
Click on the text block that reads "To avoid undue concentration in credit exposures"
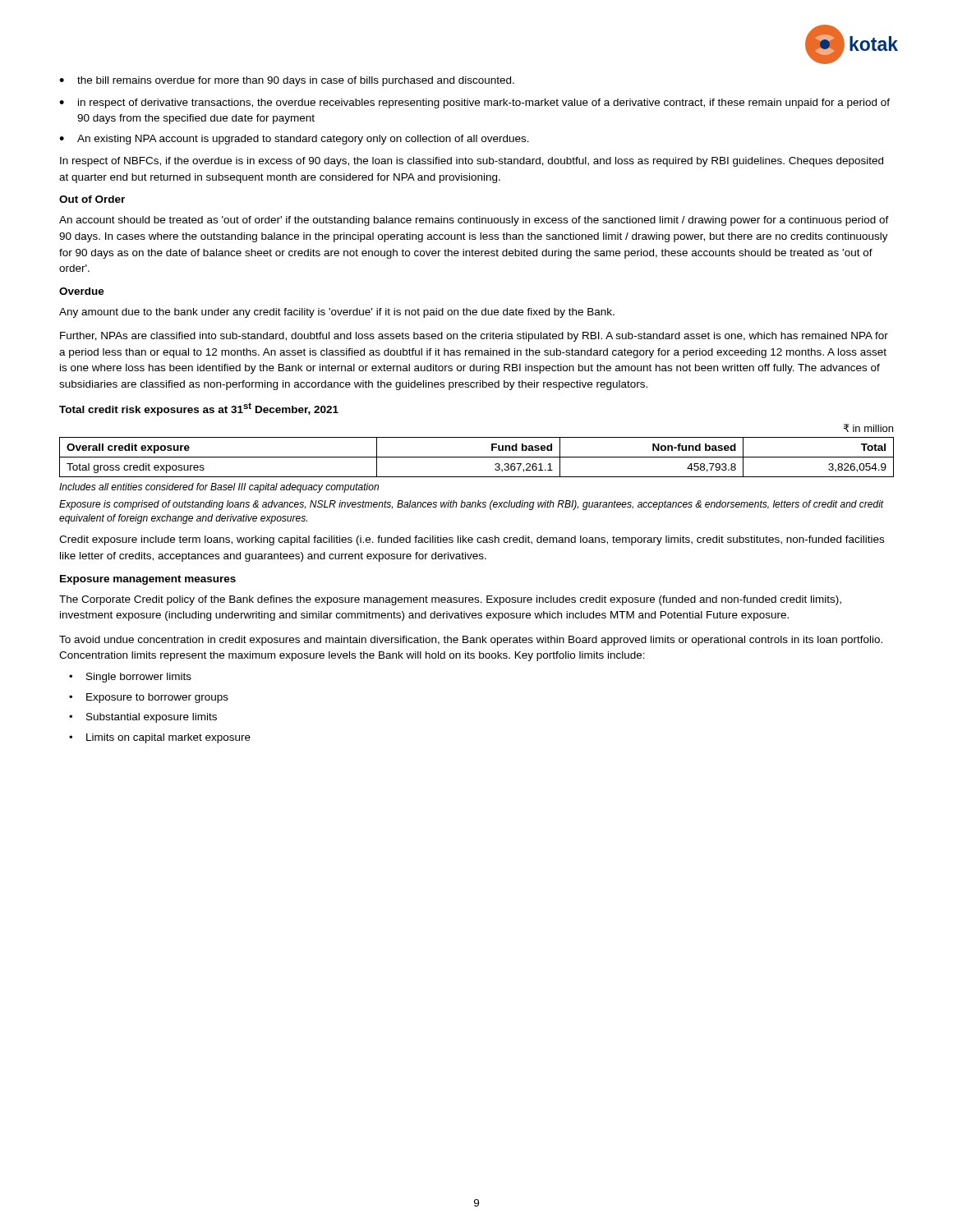(471, 647)
